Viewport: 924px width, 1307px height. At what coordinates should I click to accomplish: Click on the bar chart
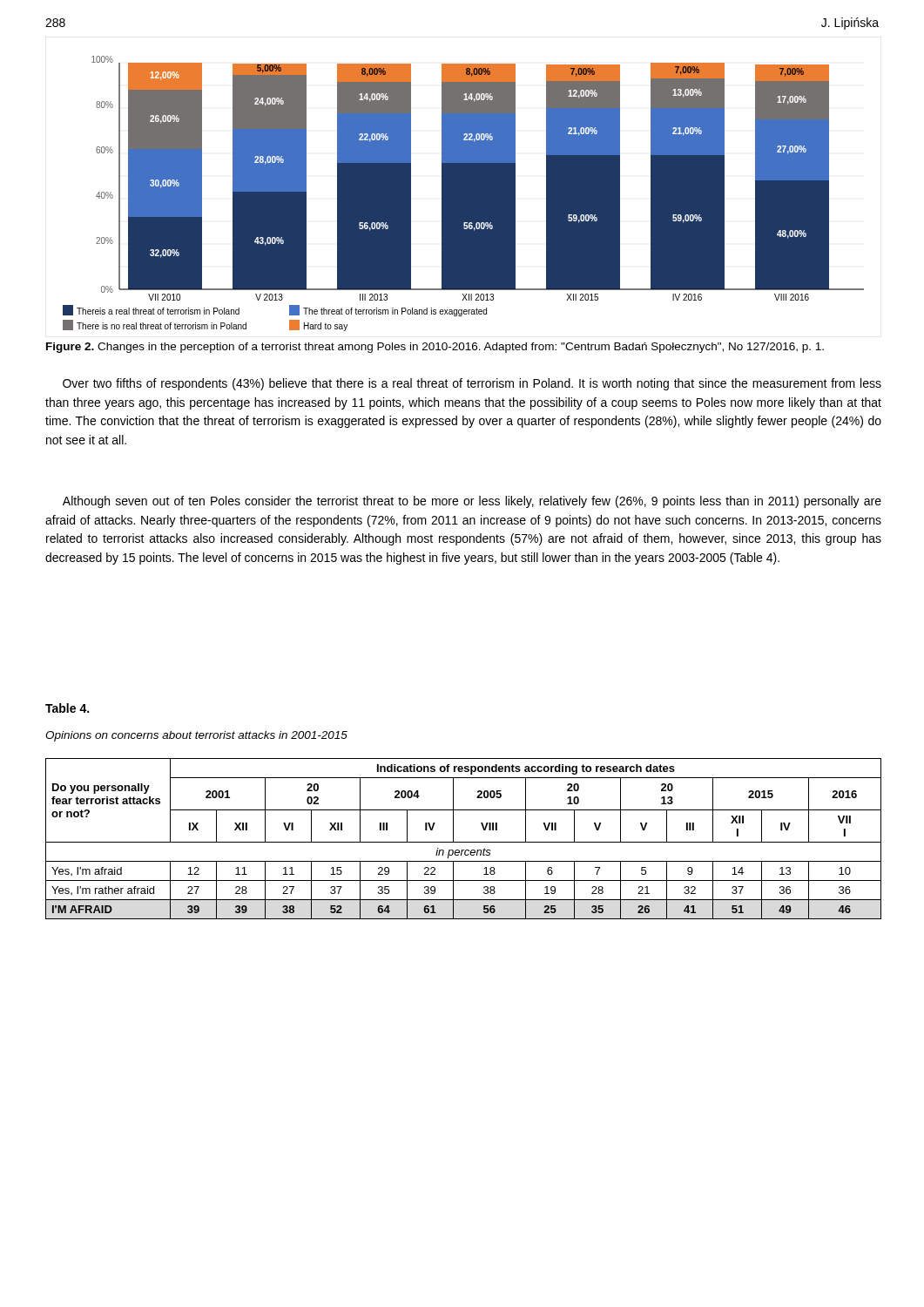pos(463,187)
